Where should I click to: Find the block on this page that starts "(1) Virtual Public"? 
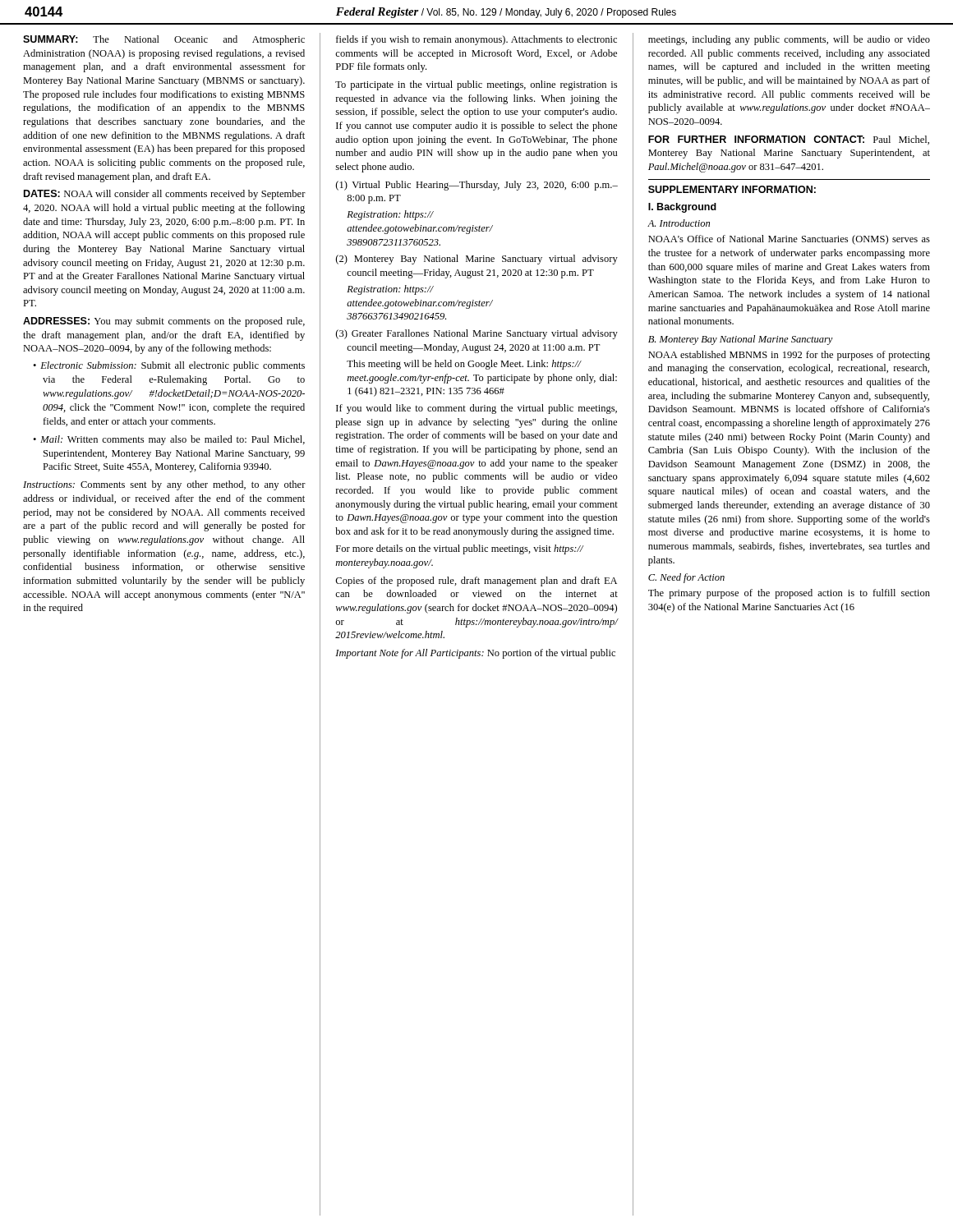click(x=476, y=192)
